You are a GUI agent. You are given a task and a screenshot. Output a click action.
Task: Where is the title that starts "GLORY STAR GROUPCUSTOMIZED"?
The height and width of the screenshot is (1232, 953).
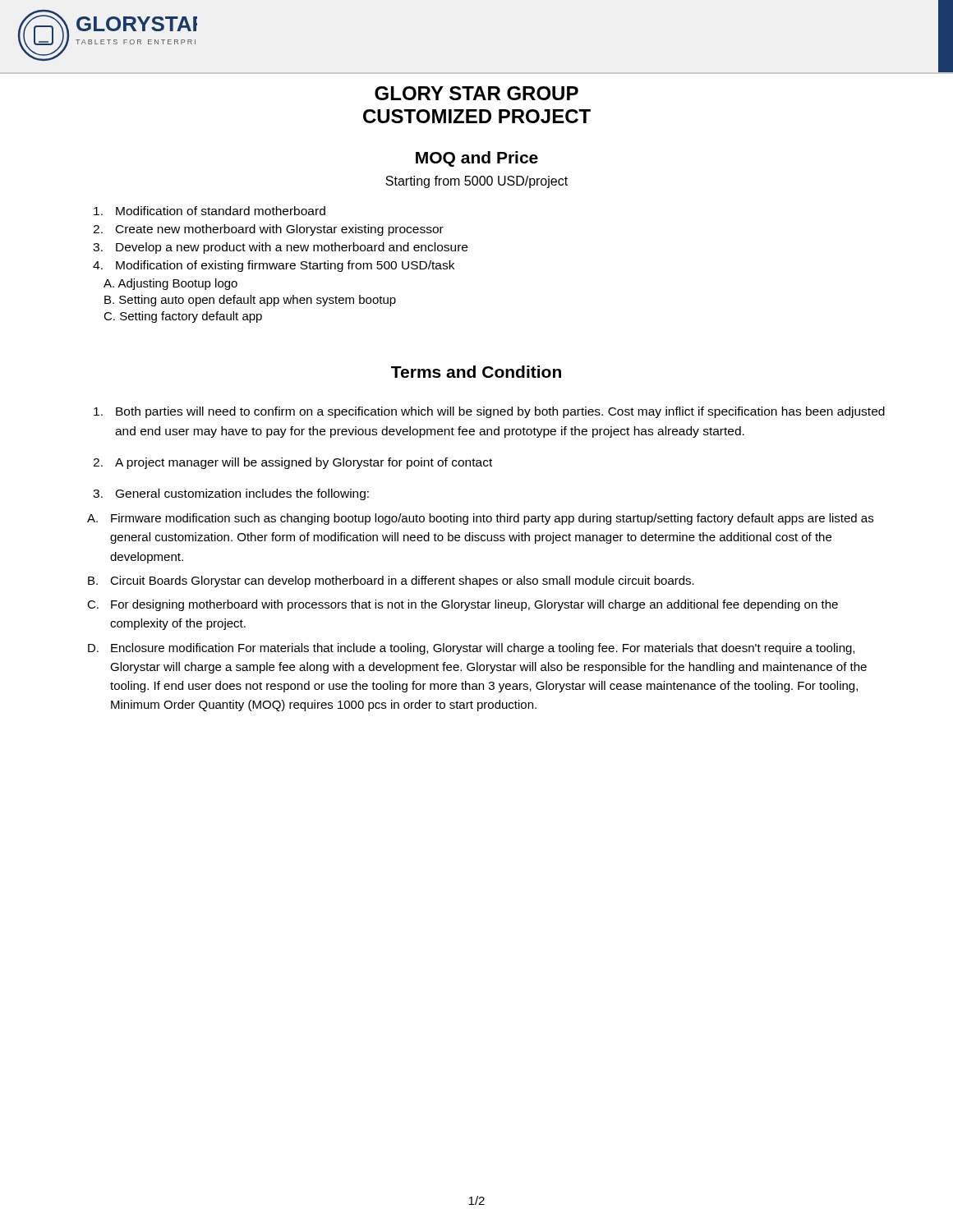click(x=476, y=105)
